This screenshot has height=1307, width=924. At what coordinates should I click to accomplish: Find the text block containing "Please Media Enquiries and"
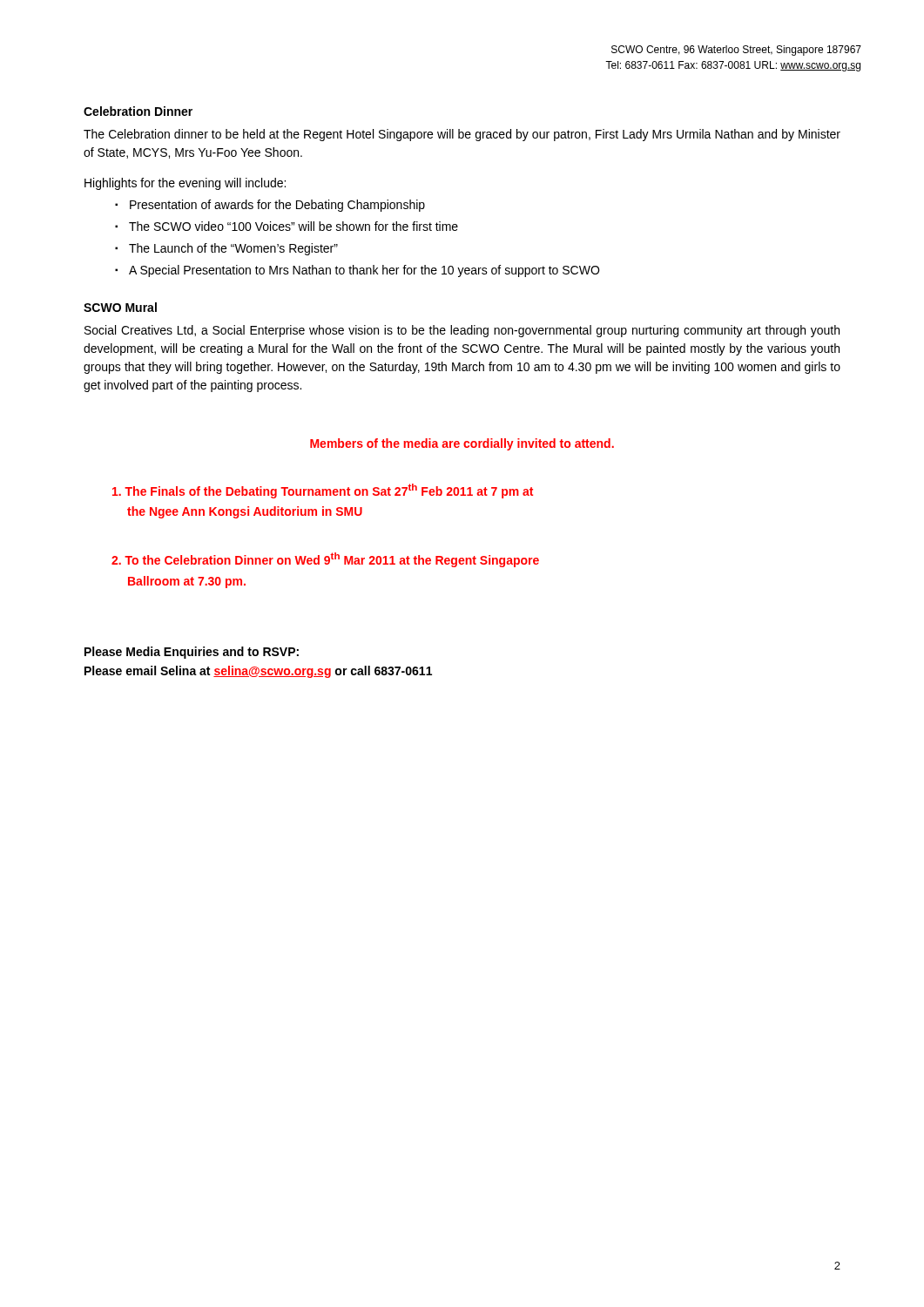[192, 651]
